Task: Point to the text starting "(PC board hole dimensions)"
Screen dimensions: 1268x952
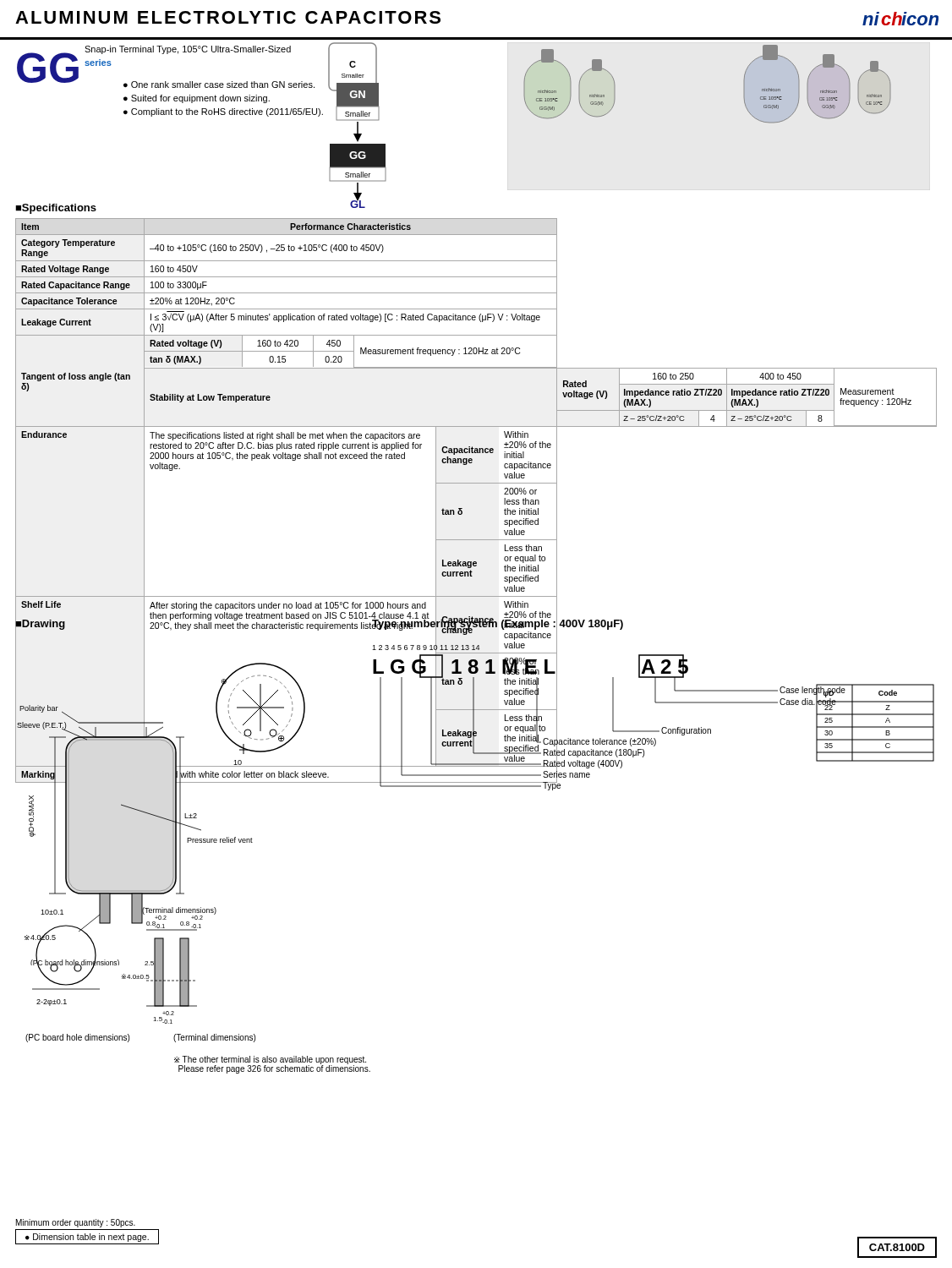Action: click(78, 1038)
